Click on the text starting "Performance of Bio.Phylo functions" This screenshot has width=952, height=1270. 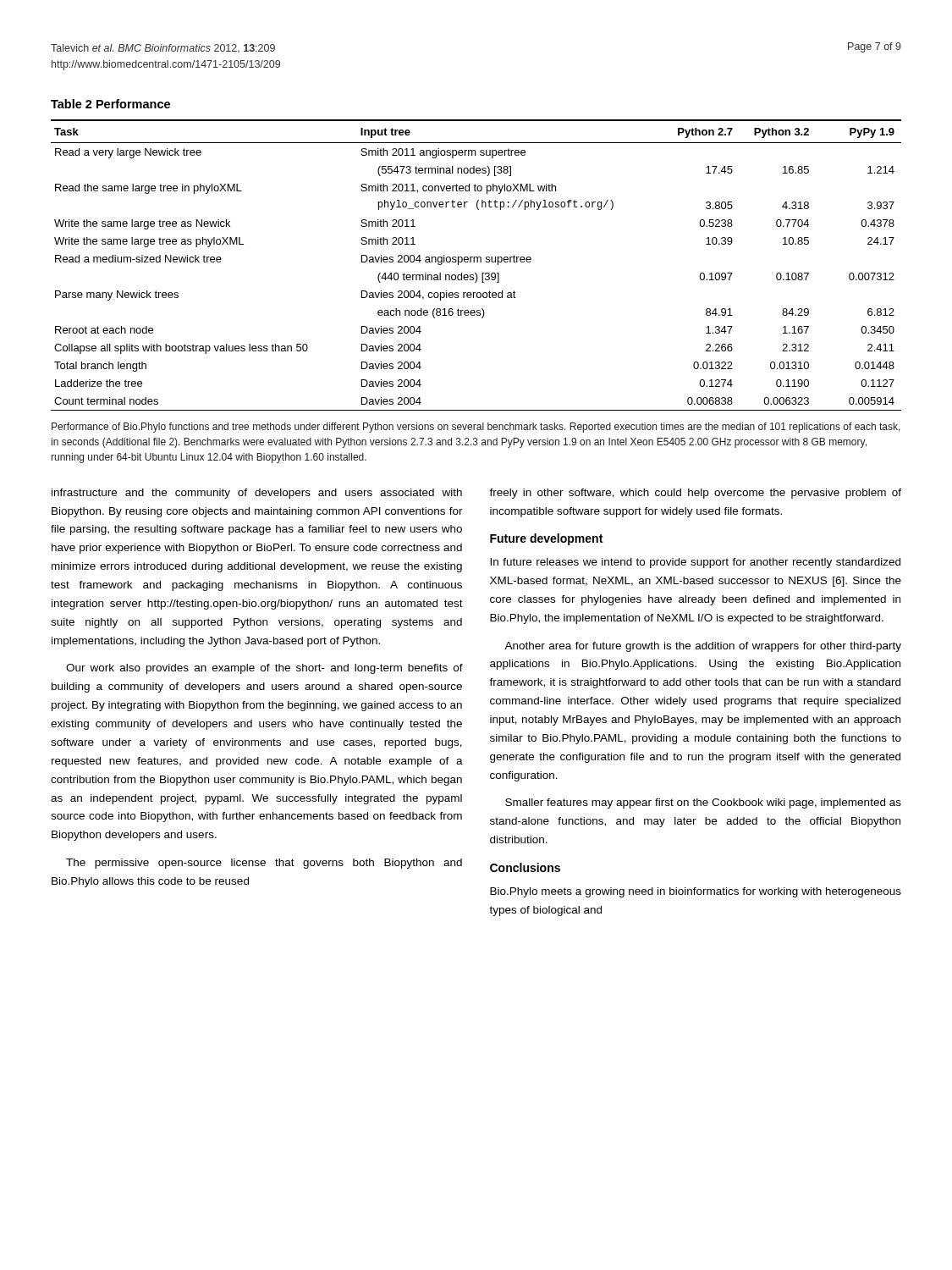pyautogui.click(x=476, y=442)
